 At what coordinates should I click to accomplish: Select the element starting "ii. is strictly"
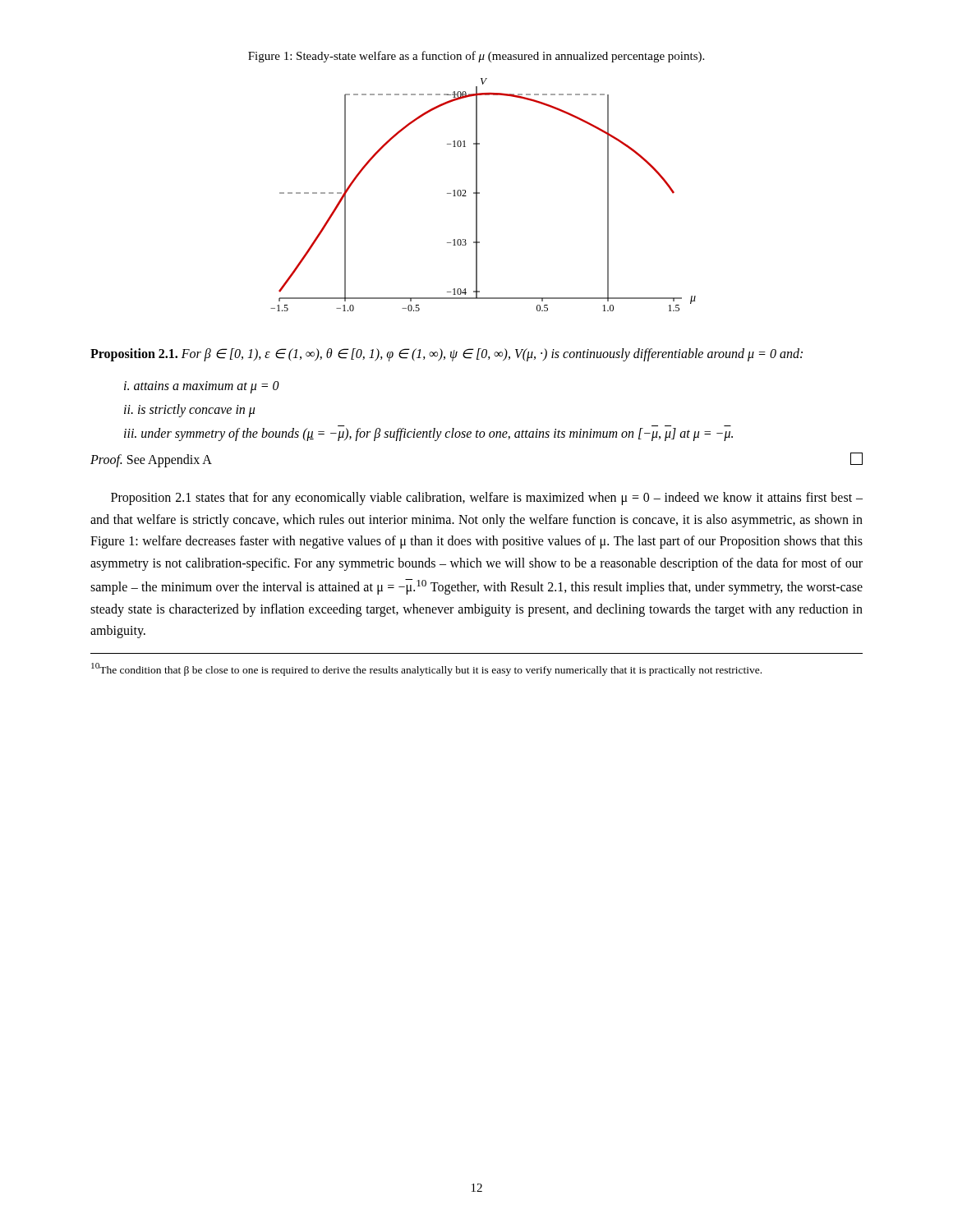(189, 409)
